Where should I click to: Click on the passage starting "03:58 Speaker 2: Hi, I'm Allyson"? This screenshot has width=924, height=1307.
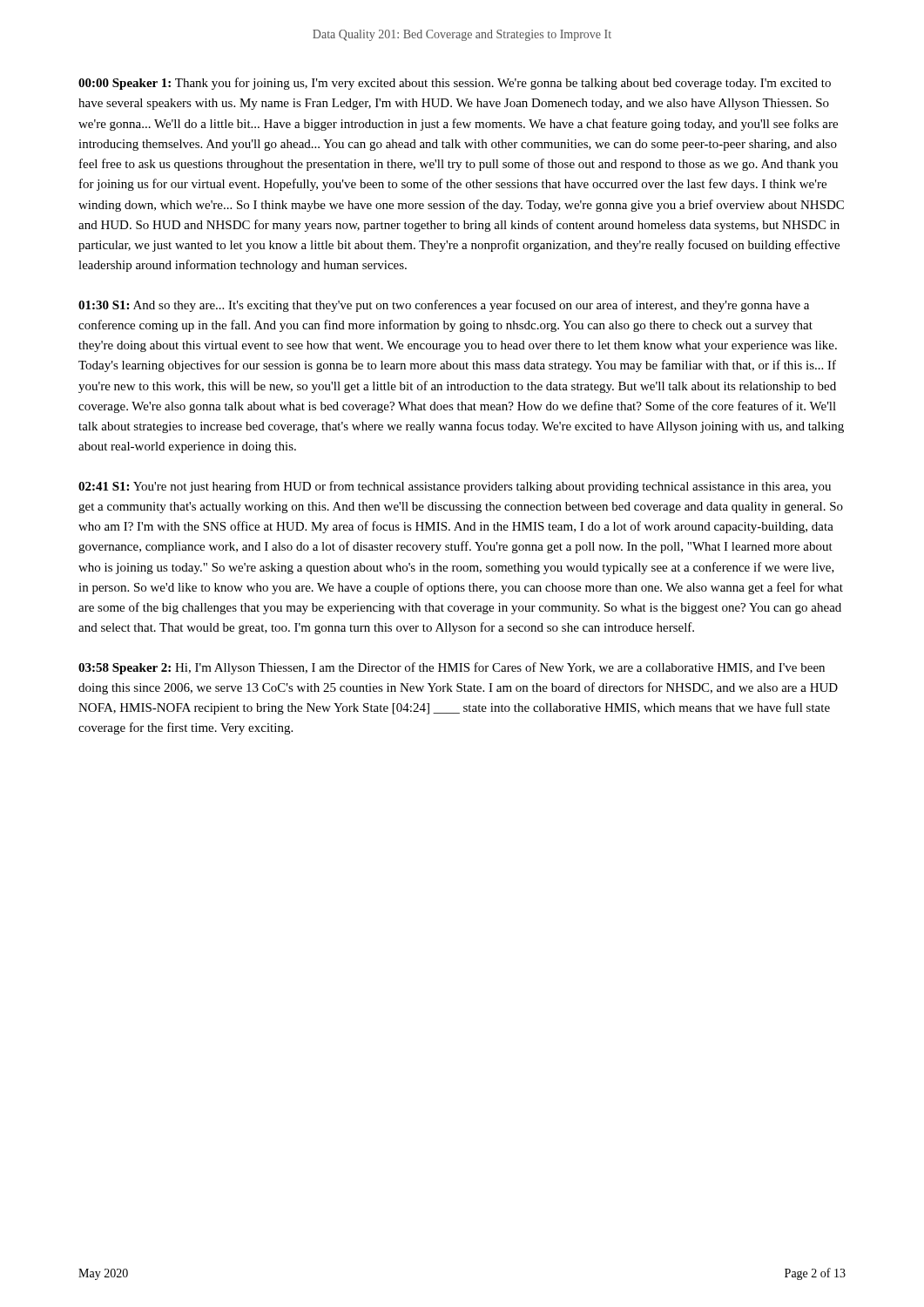[458, 697]
